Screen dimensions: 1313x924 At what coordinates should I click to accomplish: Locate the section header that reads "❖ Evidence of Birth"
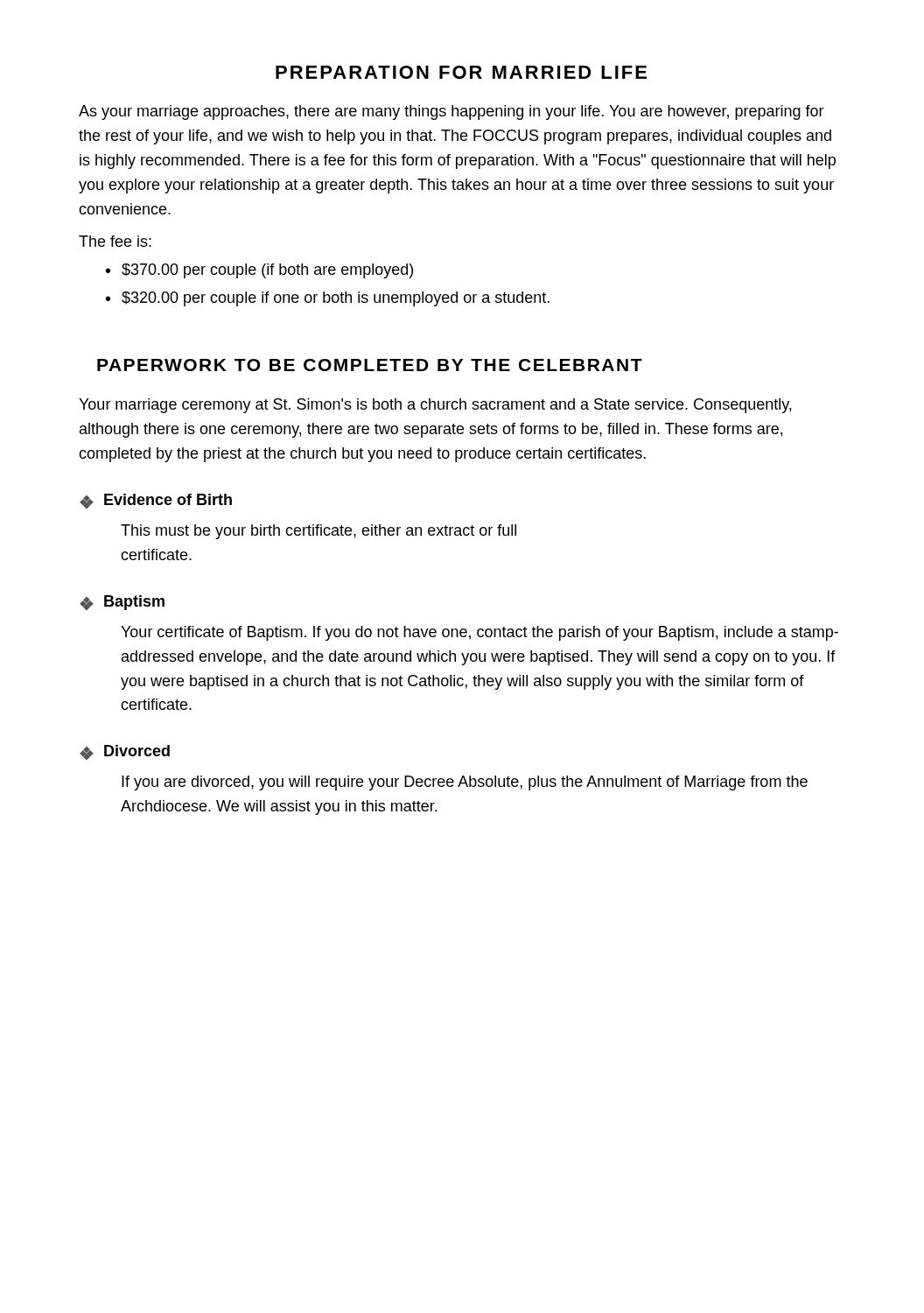click(156, 502)
